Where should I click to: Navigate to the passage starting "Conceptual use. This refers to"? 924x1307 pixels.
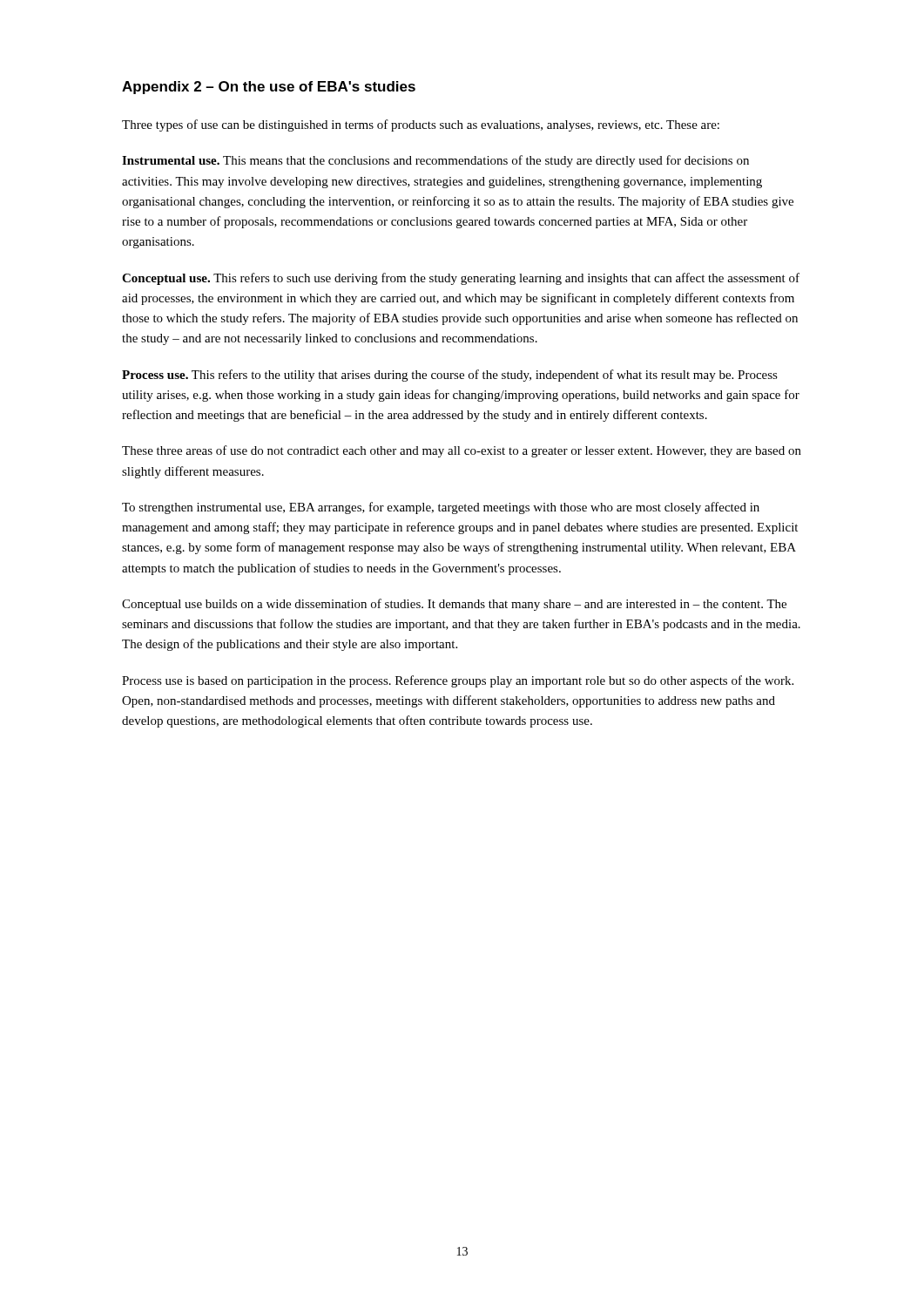[x=461, y=308]
